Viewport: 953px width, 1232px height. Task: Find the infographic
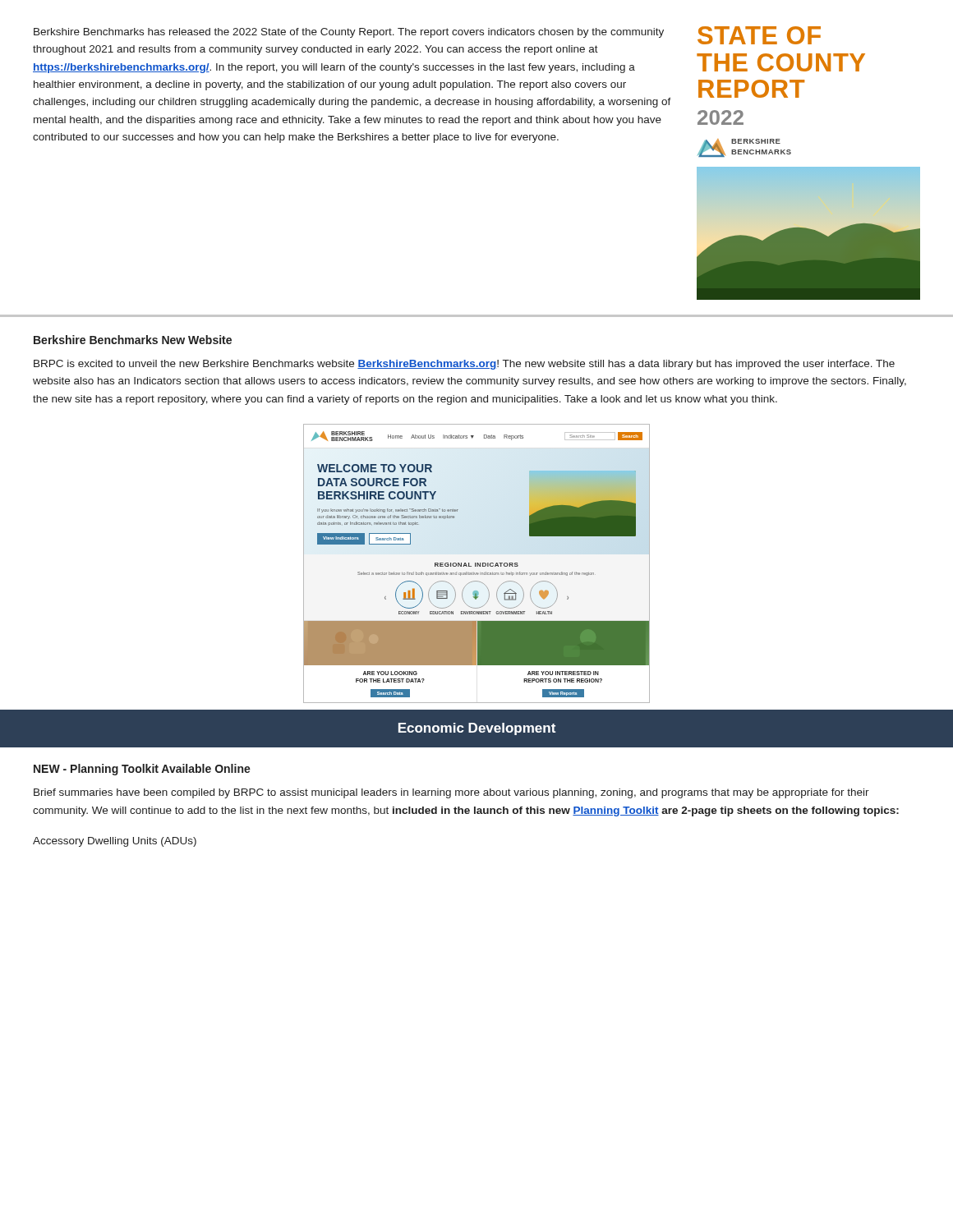point(808,161)
